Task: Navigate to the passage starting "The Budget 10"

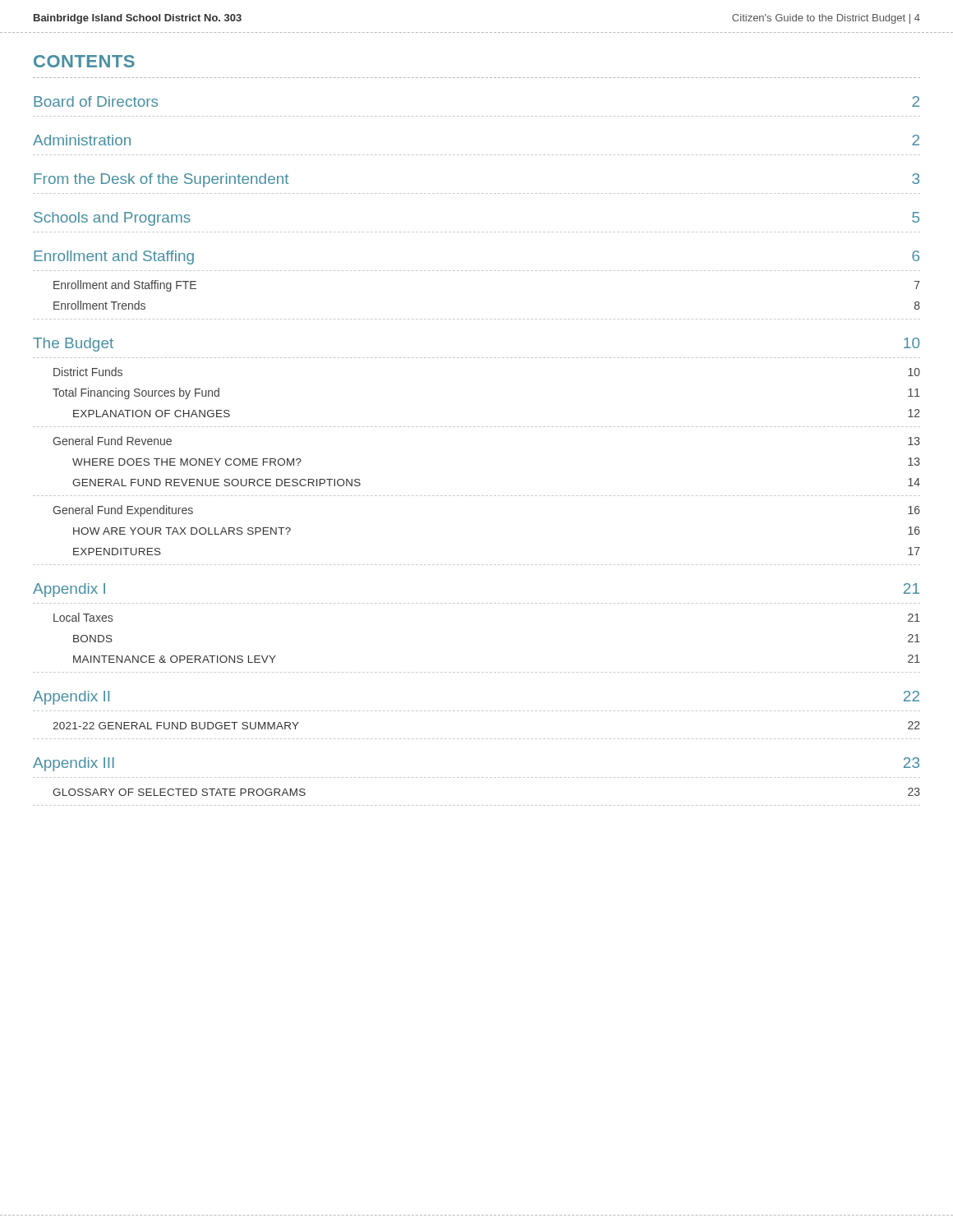Action: click(x=70, y=344)
